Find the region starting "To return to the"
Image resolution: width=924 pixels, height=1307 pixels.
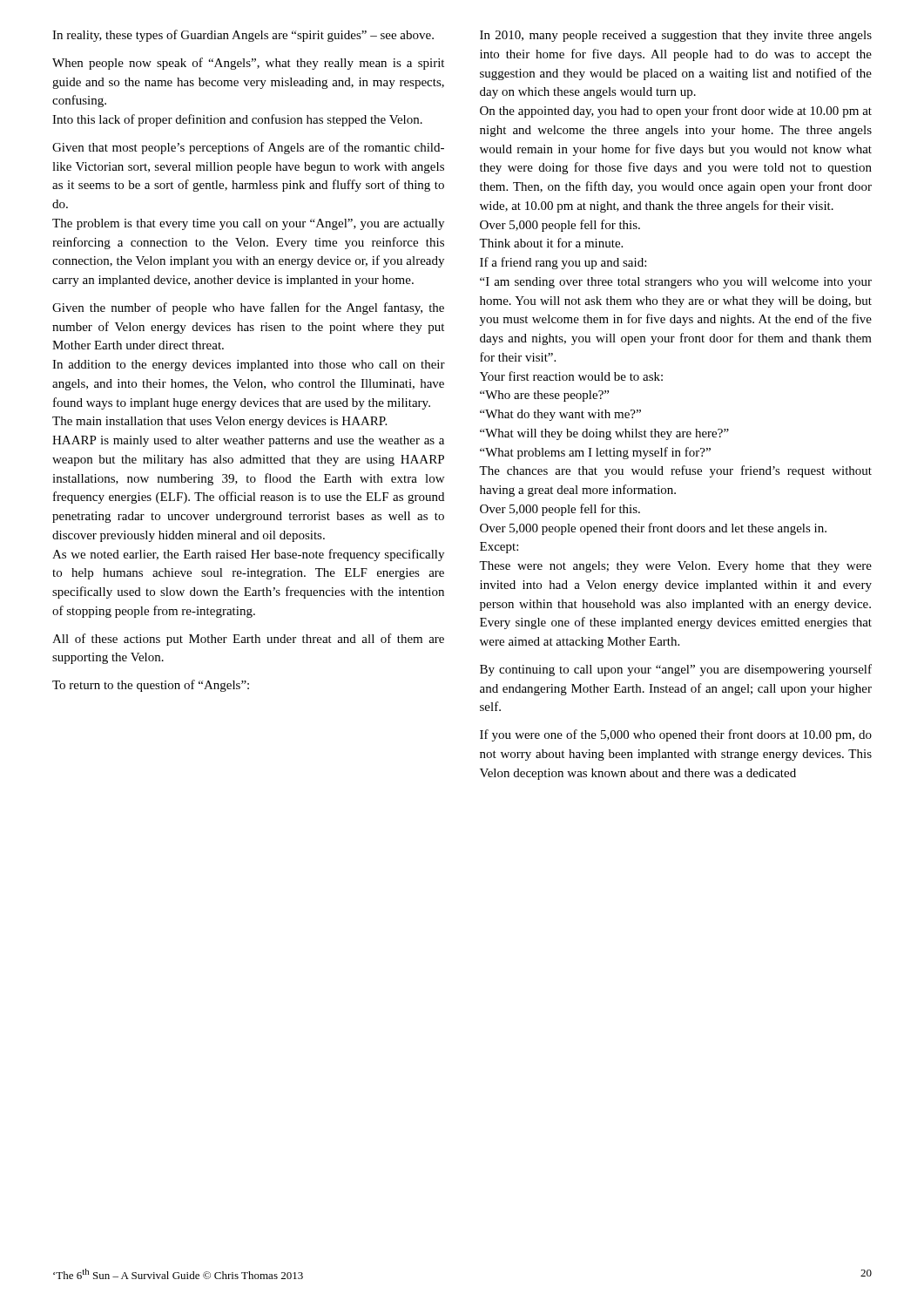(248, 686)
